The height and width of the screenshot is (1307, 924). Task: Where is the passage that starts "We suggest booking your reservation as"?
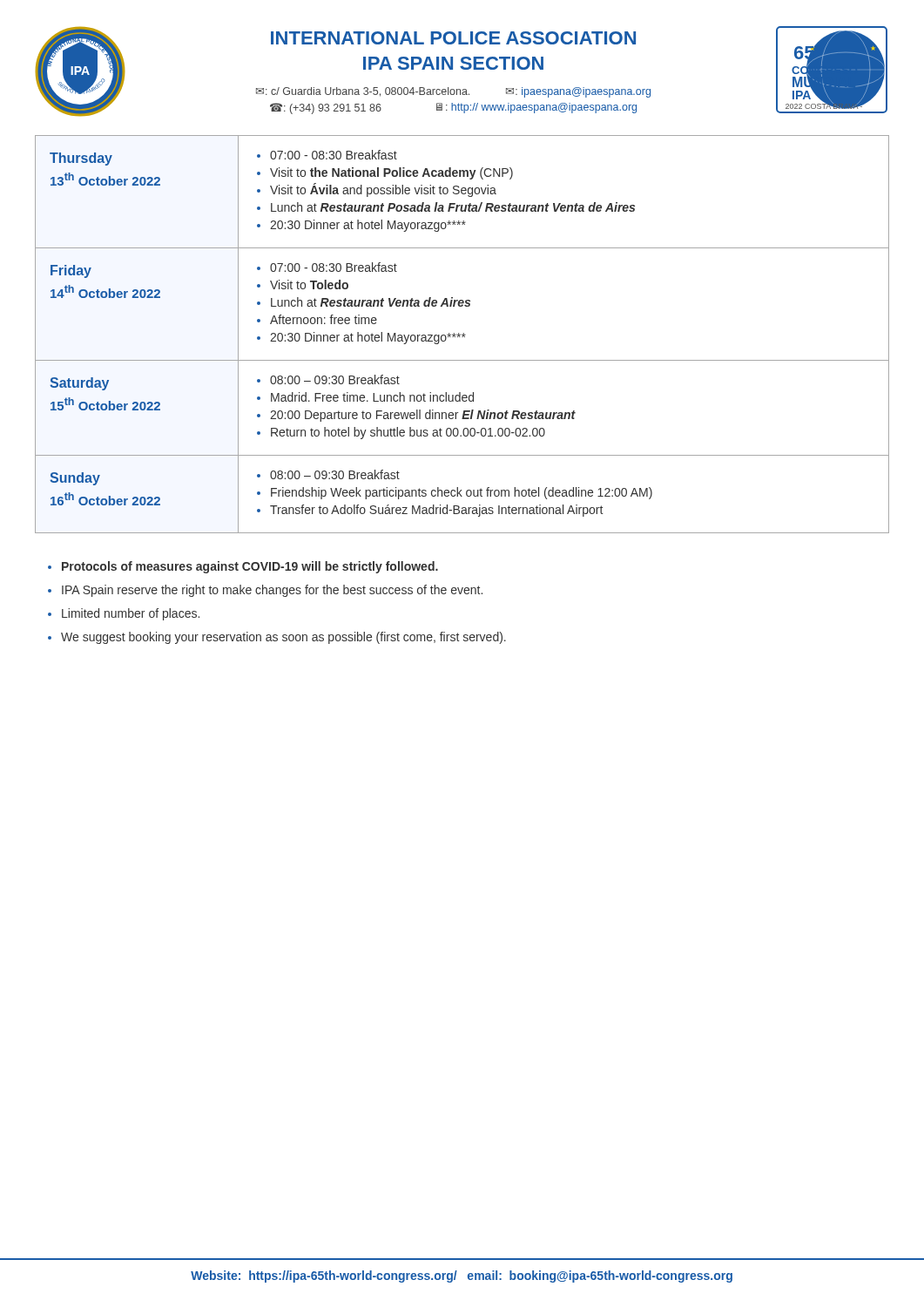(x=284, y=637)
